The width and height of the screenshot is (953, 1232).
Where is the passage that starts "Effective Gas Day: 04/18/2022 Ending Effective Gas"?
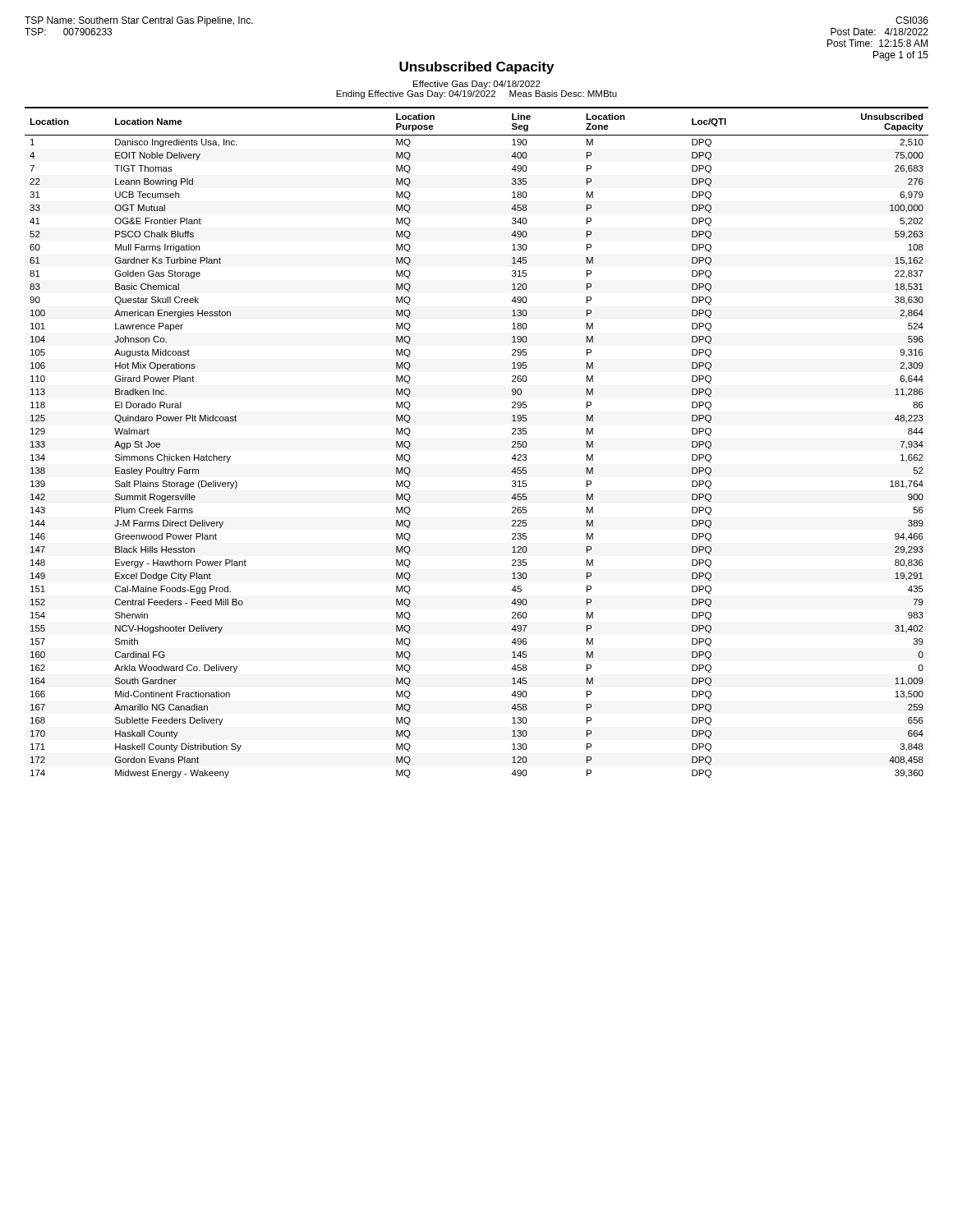[x=476, y=89]
